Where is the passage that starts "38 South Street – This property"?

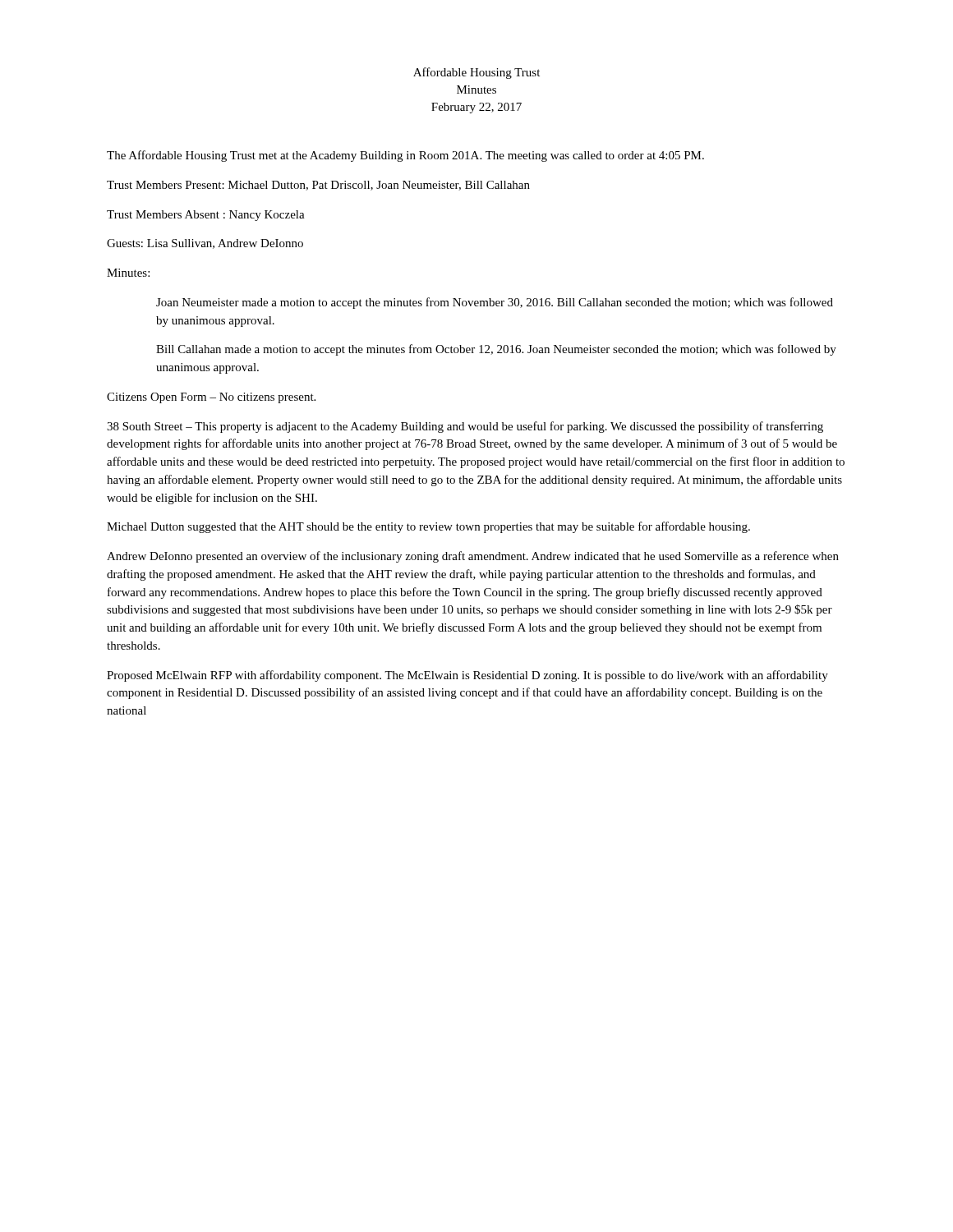(476, 462)
